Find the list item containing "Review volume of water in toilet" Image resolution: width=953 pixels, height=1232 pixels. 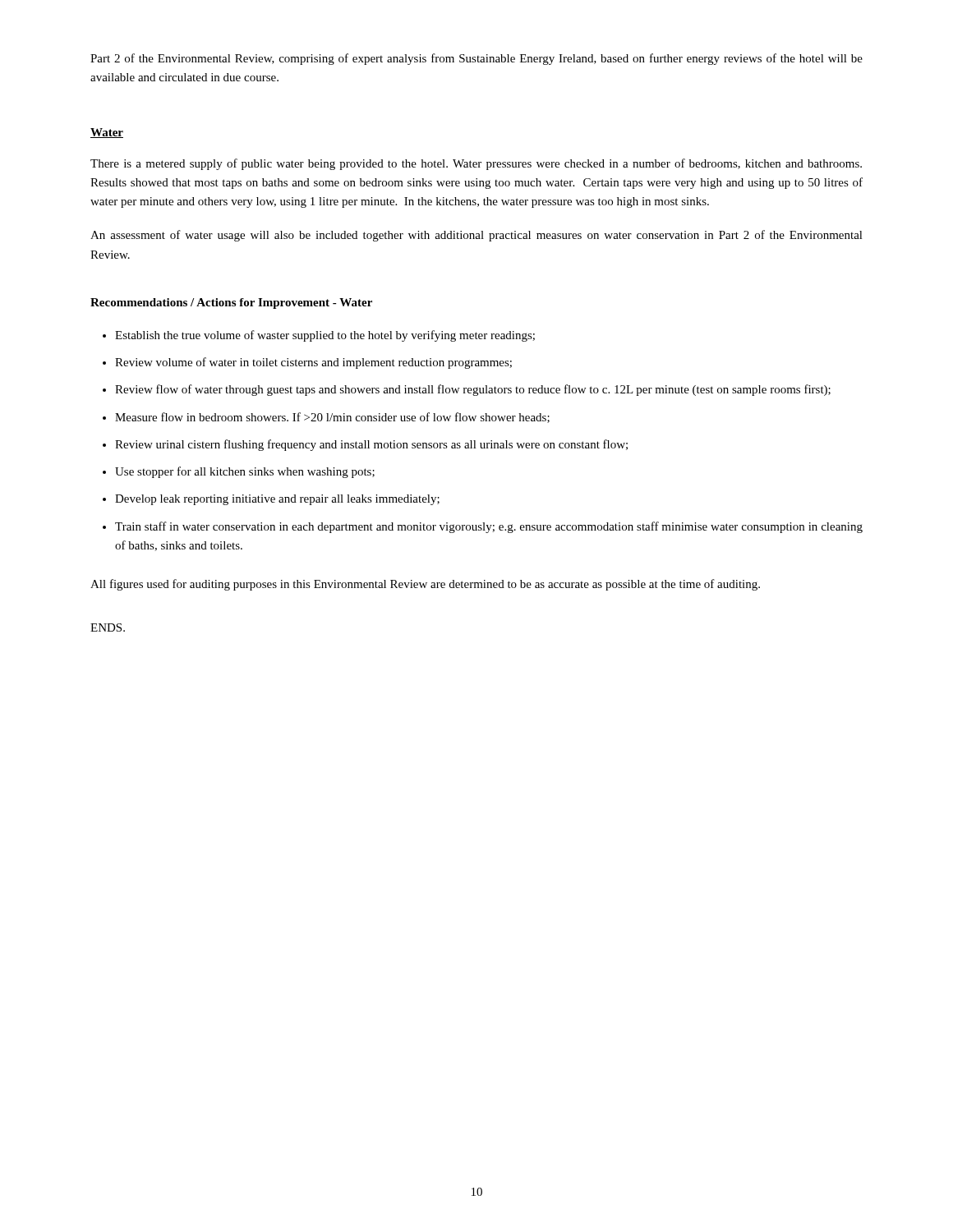[x=314, y=362]
